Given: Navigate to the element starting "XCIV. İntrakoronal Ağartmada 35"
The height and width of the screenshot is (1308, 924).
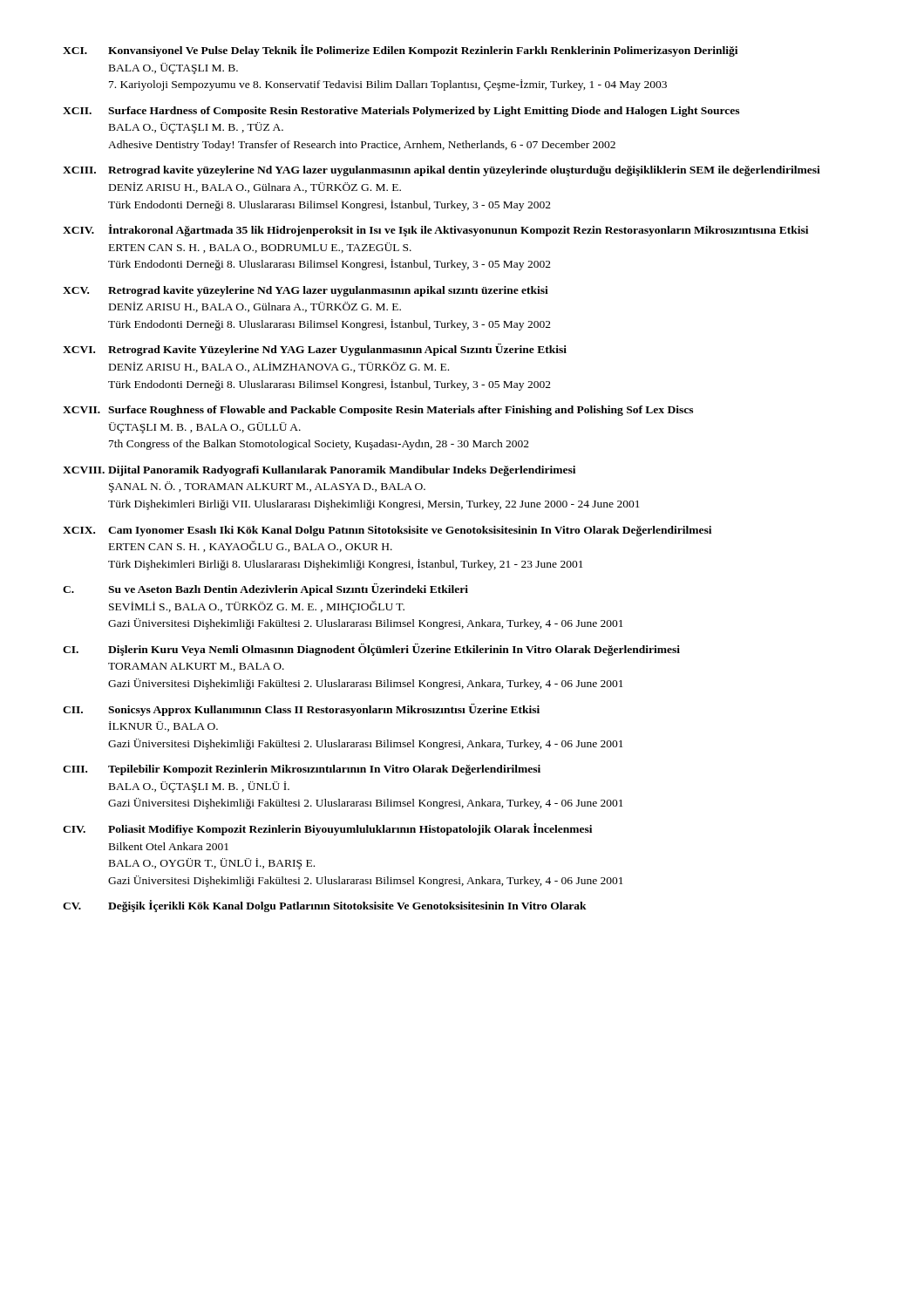Looking at the screenshot, I should click(x=435, y=230).
